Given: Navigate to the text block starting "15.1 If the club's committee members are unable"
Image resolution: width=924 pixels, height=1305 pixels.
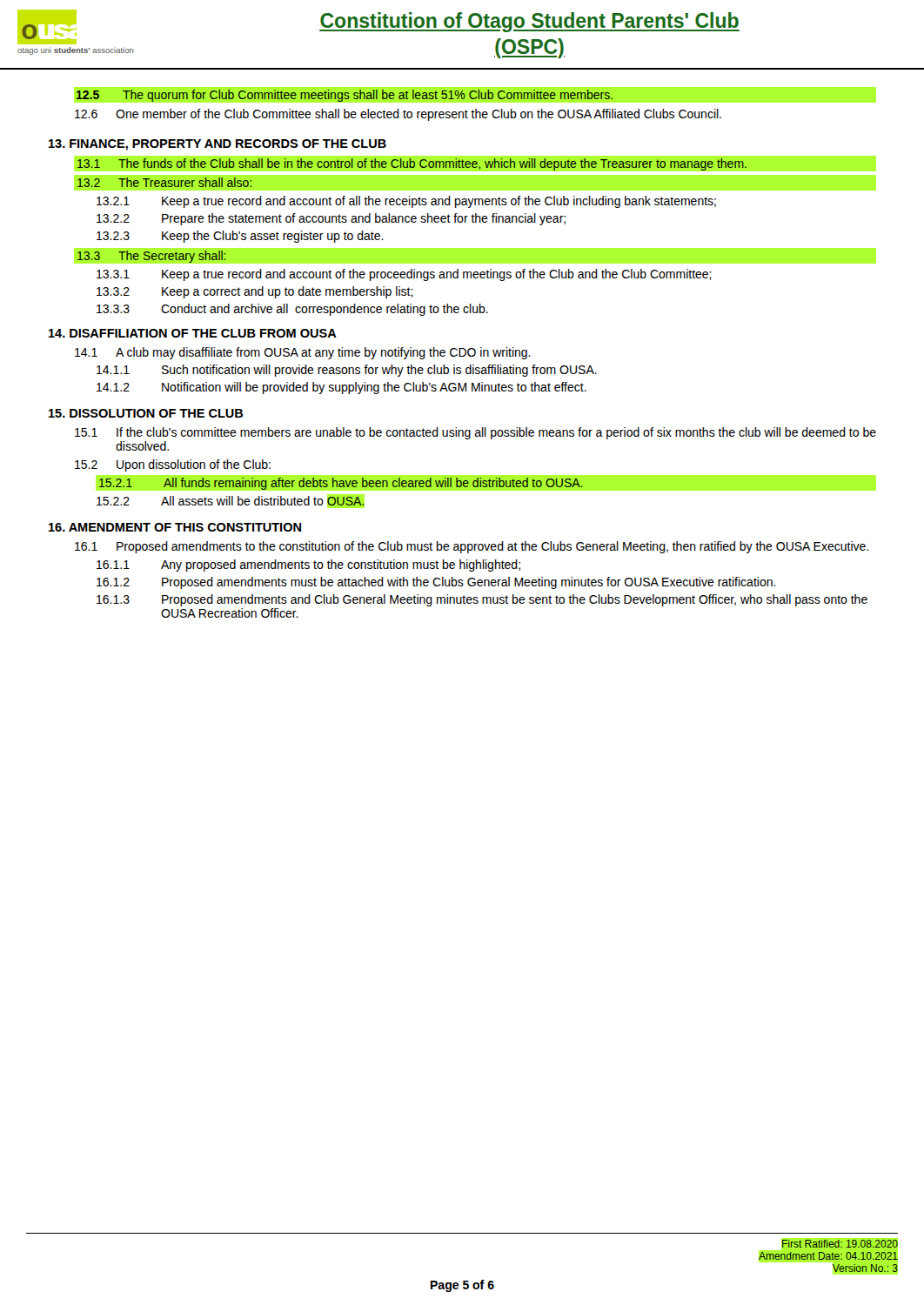Looking at the screenshot, I should point(475,439).
